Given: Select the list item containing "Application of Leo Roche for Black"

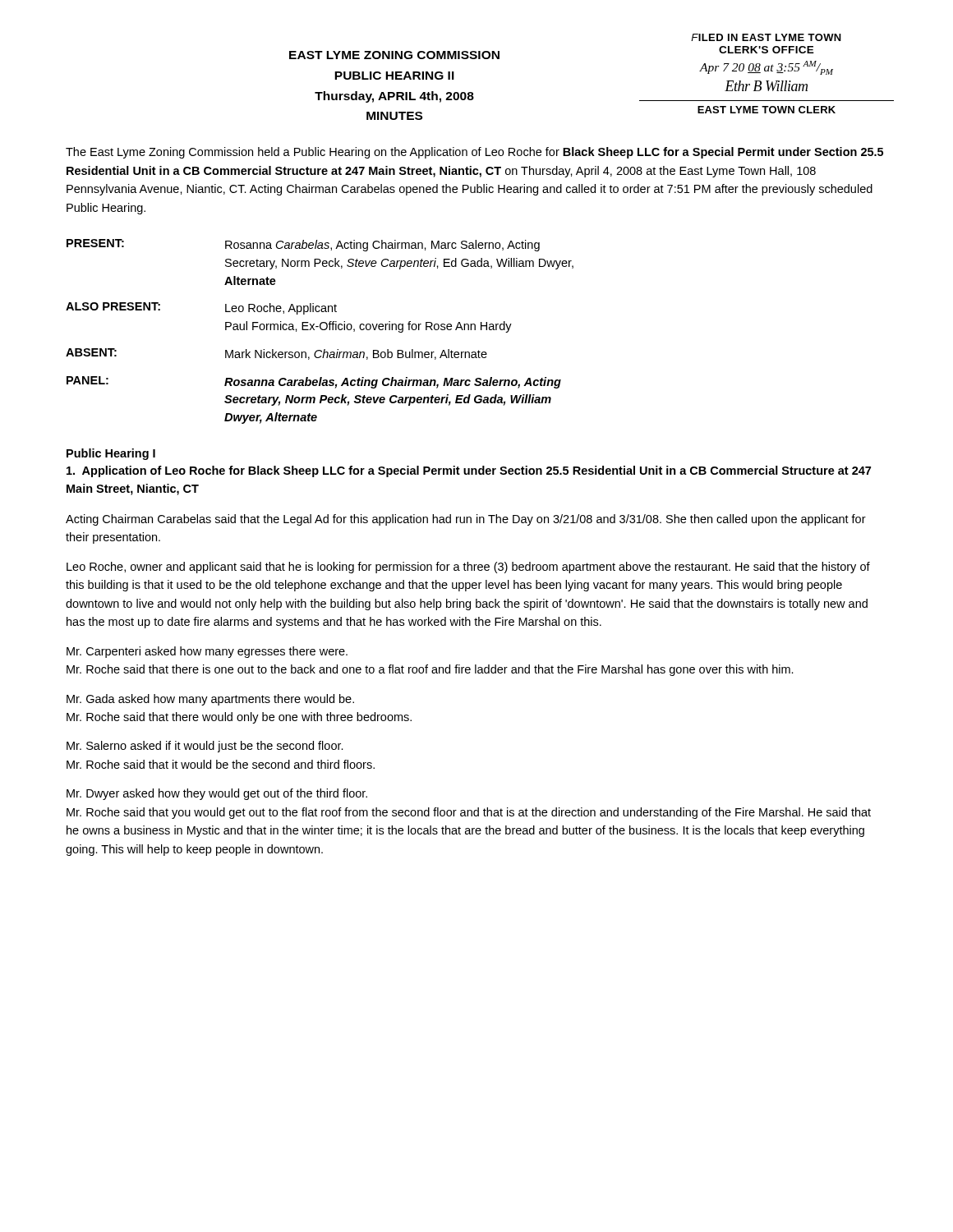Looking at the screenshot, I should [x=469, y=480].
